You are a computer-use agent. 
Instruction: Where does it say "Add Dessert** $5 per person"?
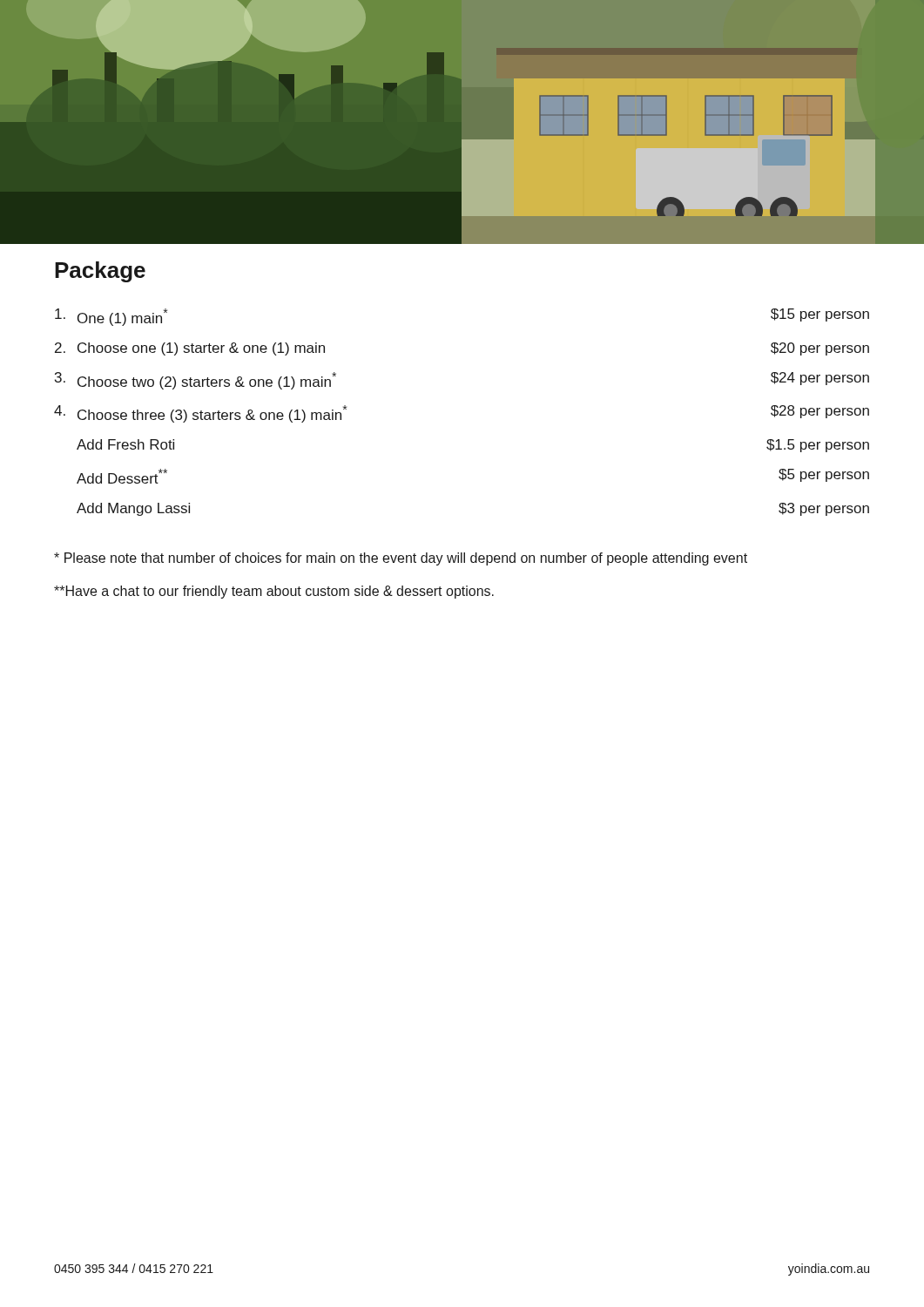(x=121, y=476)
